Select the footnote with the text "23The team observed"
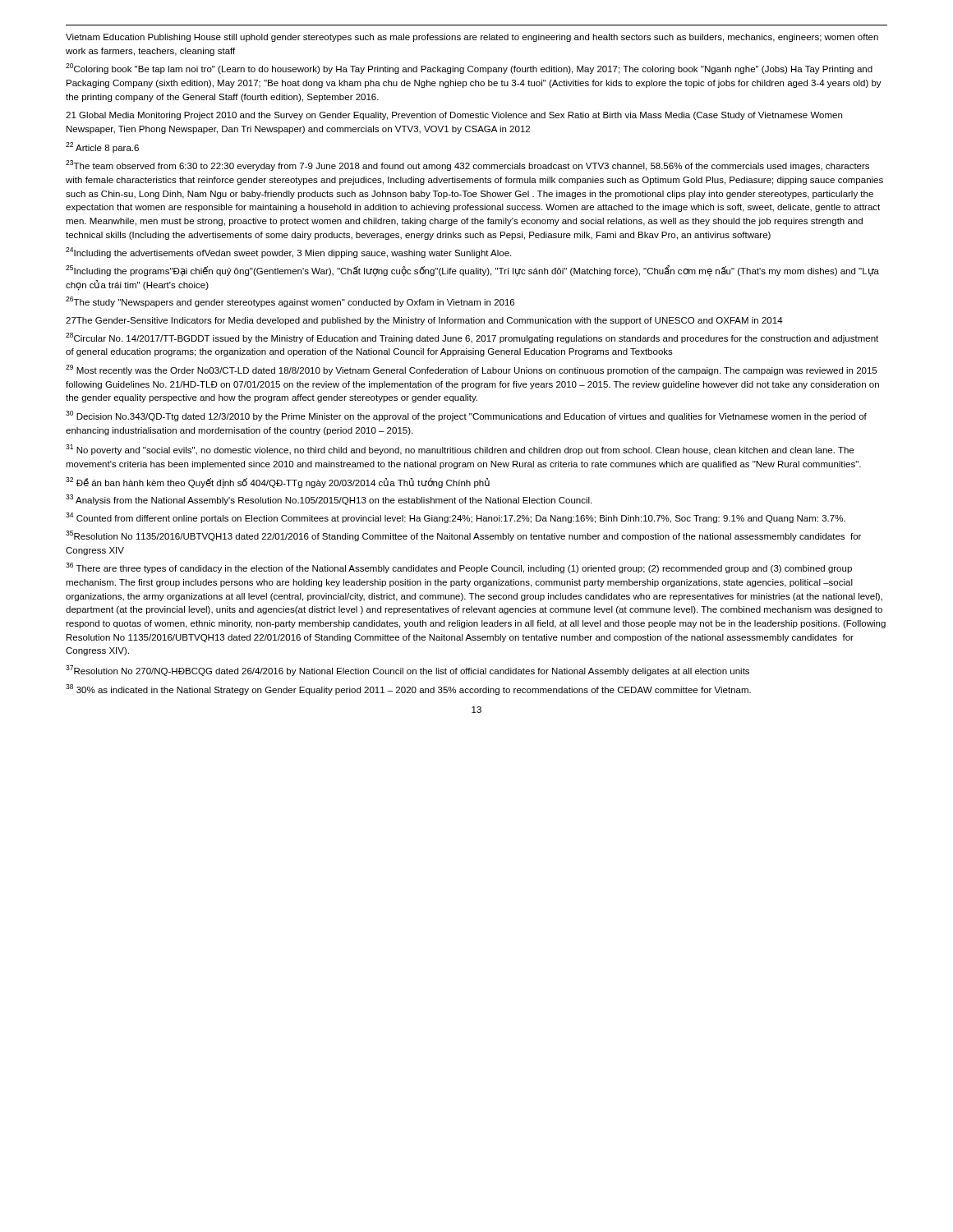Image resolution: width=953 pixels, height=1232 pixels. 475,200
